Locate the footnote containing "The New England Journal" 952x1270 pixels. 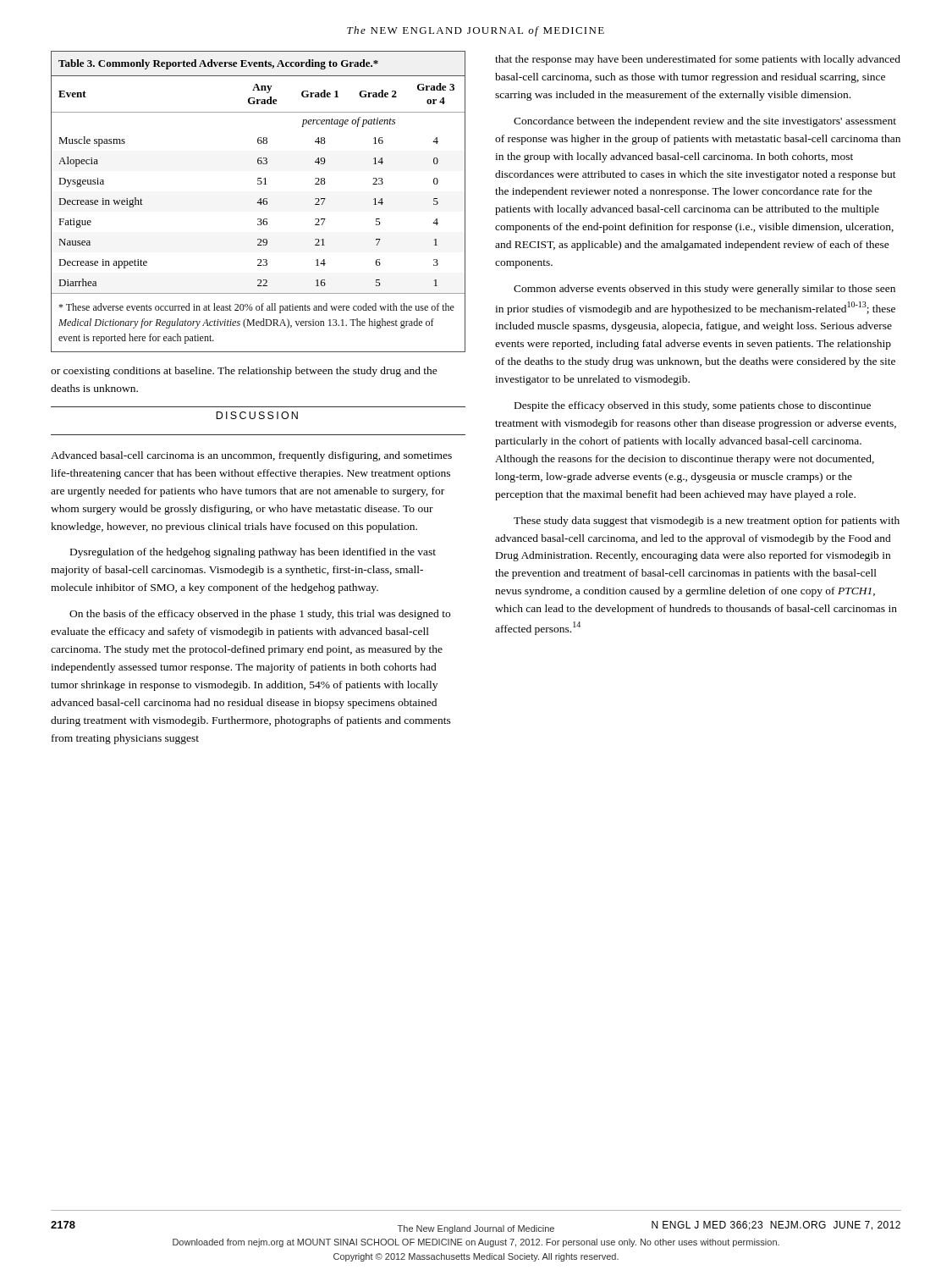pyautogui.click(x=476, y=1242)
